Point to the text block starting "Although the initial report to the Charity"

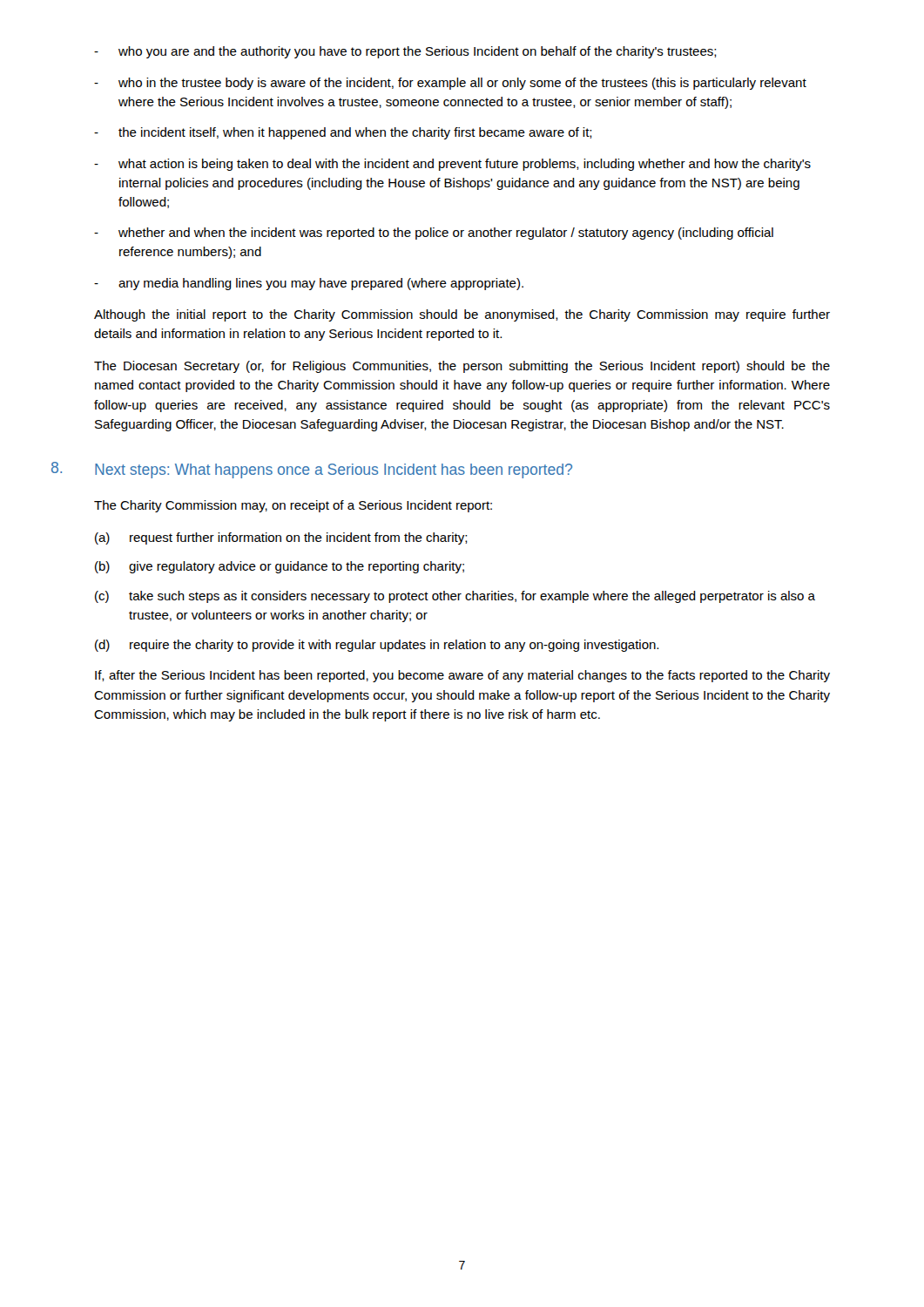[x=462, y=323]
